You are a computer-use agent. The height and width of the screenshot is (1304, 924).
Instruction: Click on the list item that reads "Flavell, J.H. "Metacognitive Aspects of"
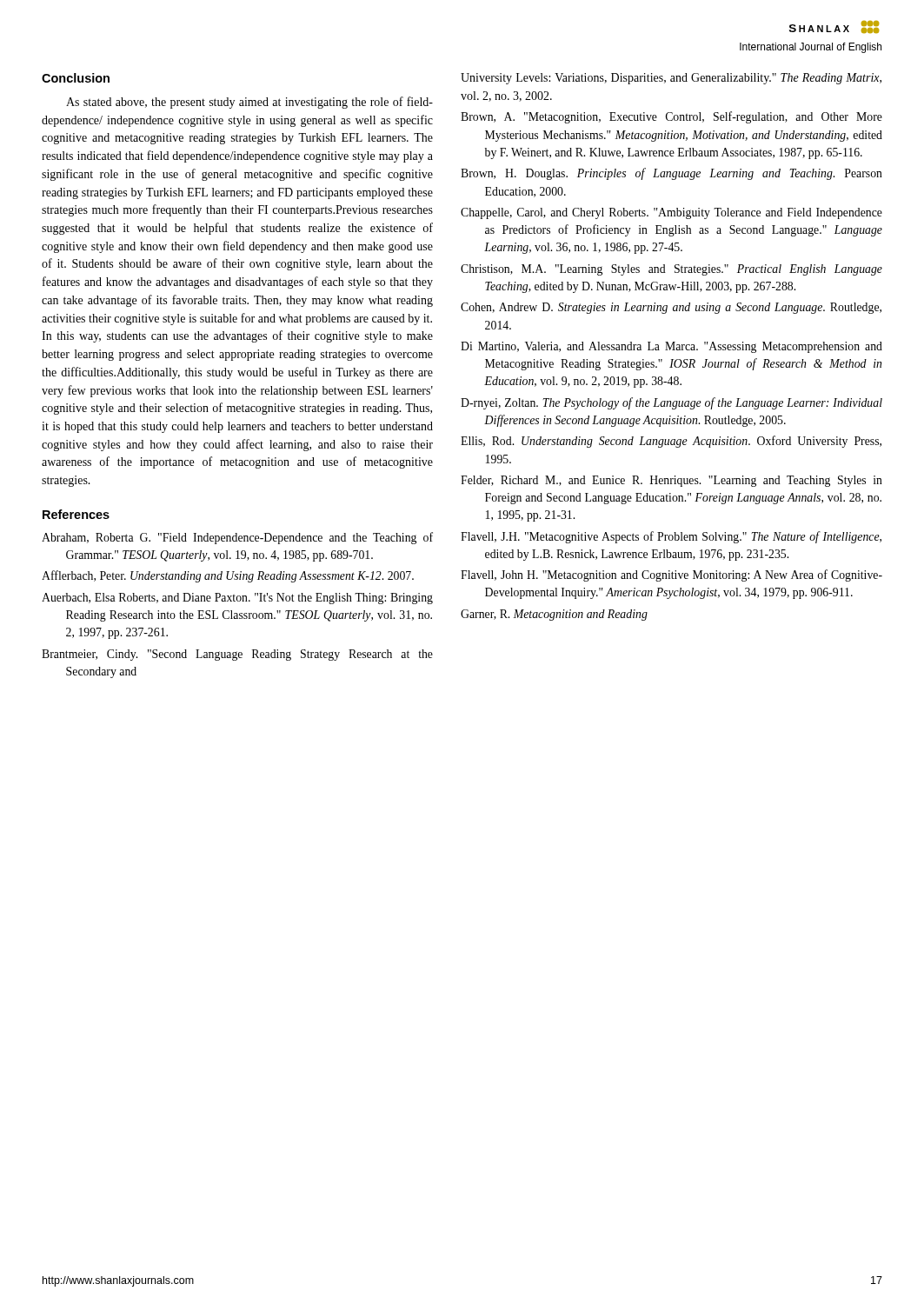671,545
